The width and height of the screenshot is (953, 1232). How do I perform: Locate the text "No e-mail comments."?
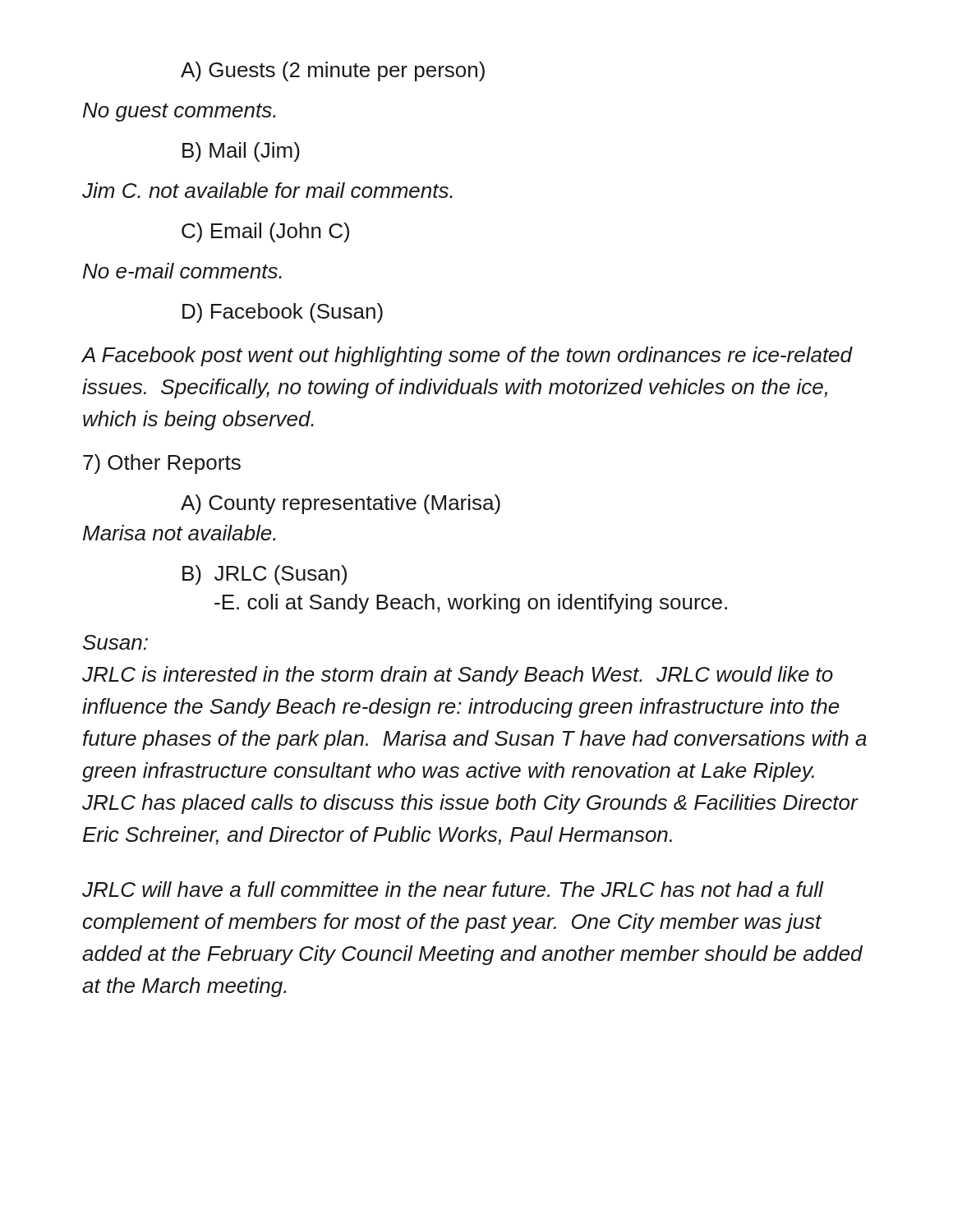(x=183, y=271)
